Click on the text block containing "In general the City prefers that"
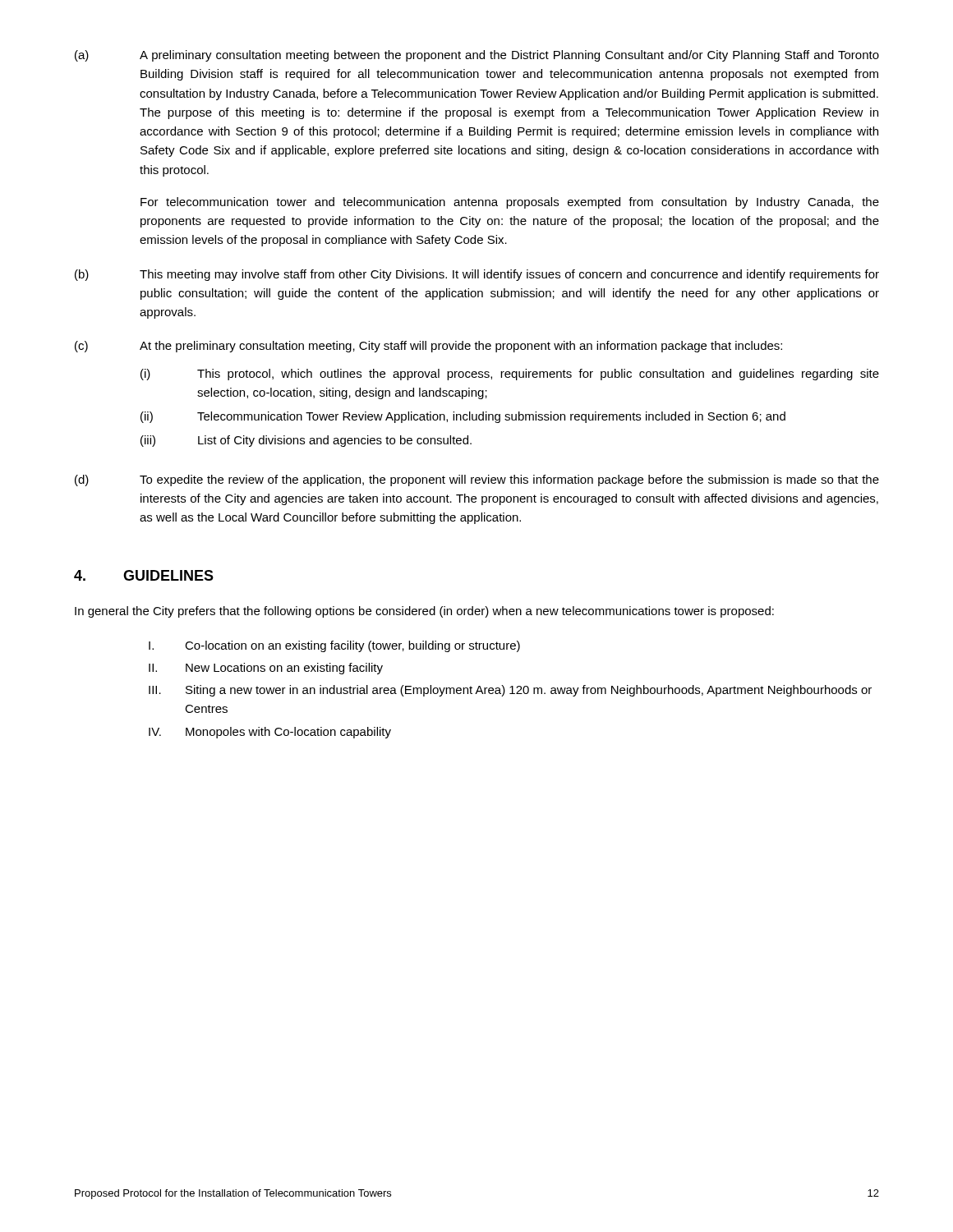 [424, 611]
